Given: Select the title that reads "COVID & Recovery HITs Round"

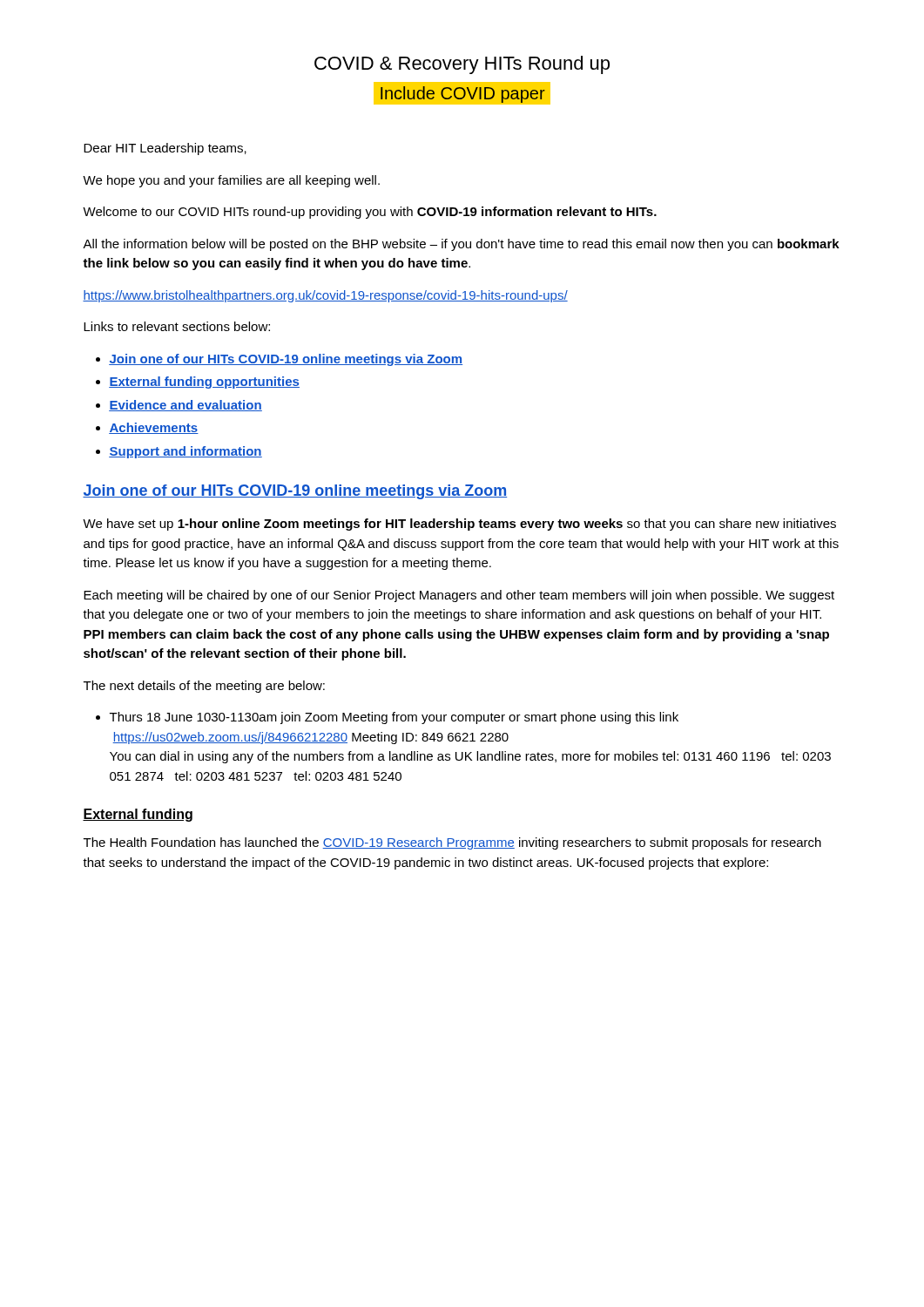Looking at the screenshot, I should tap(462, 63).
